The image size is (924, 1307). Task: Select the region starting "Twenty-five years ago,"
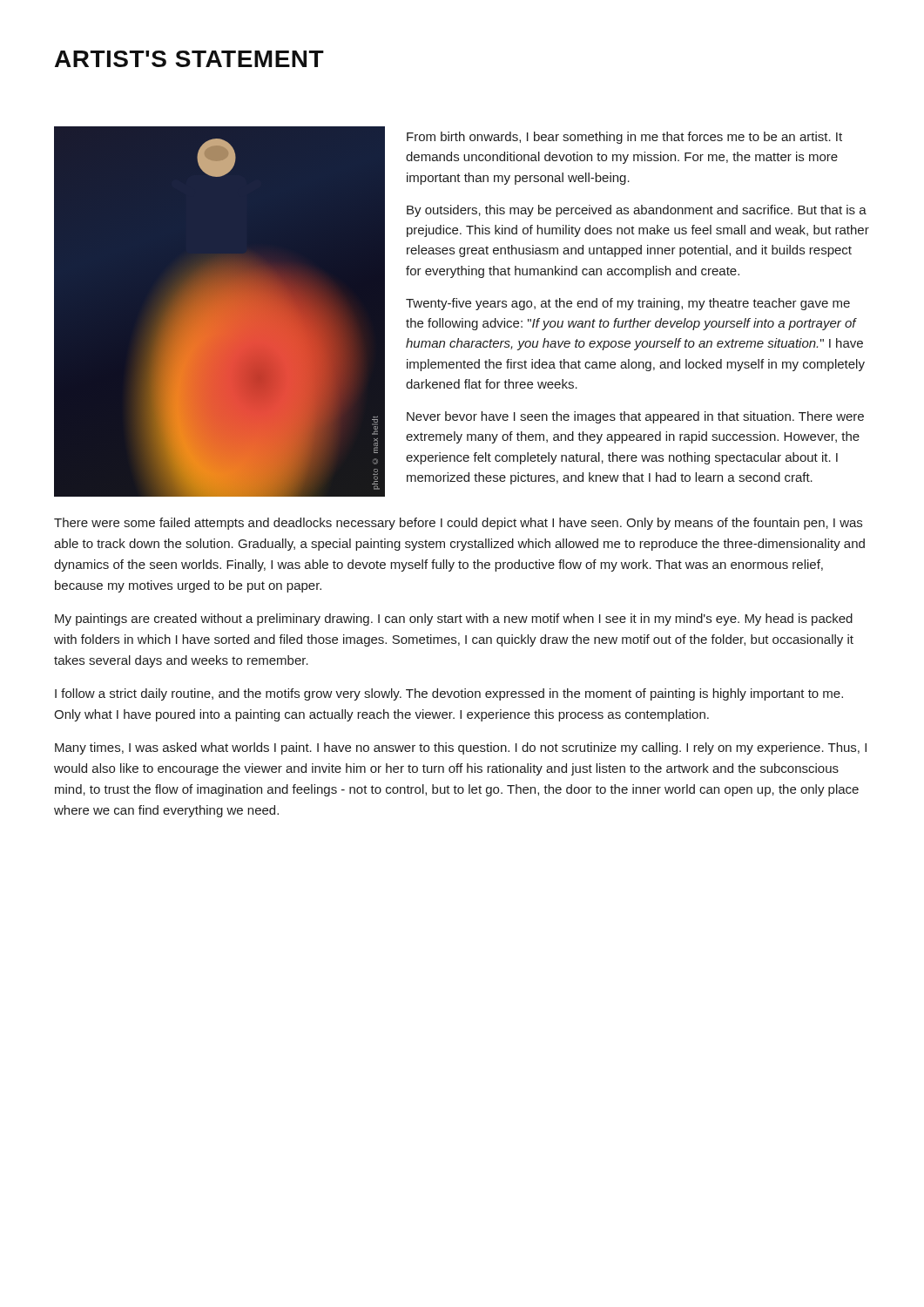(638, 343)
